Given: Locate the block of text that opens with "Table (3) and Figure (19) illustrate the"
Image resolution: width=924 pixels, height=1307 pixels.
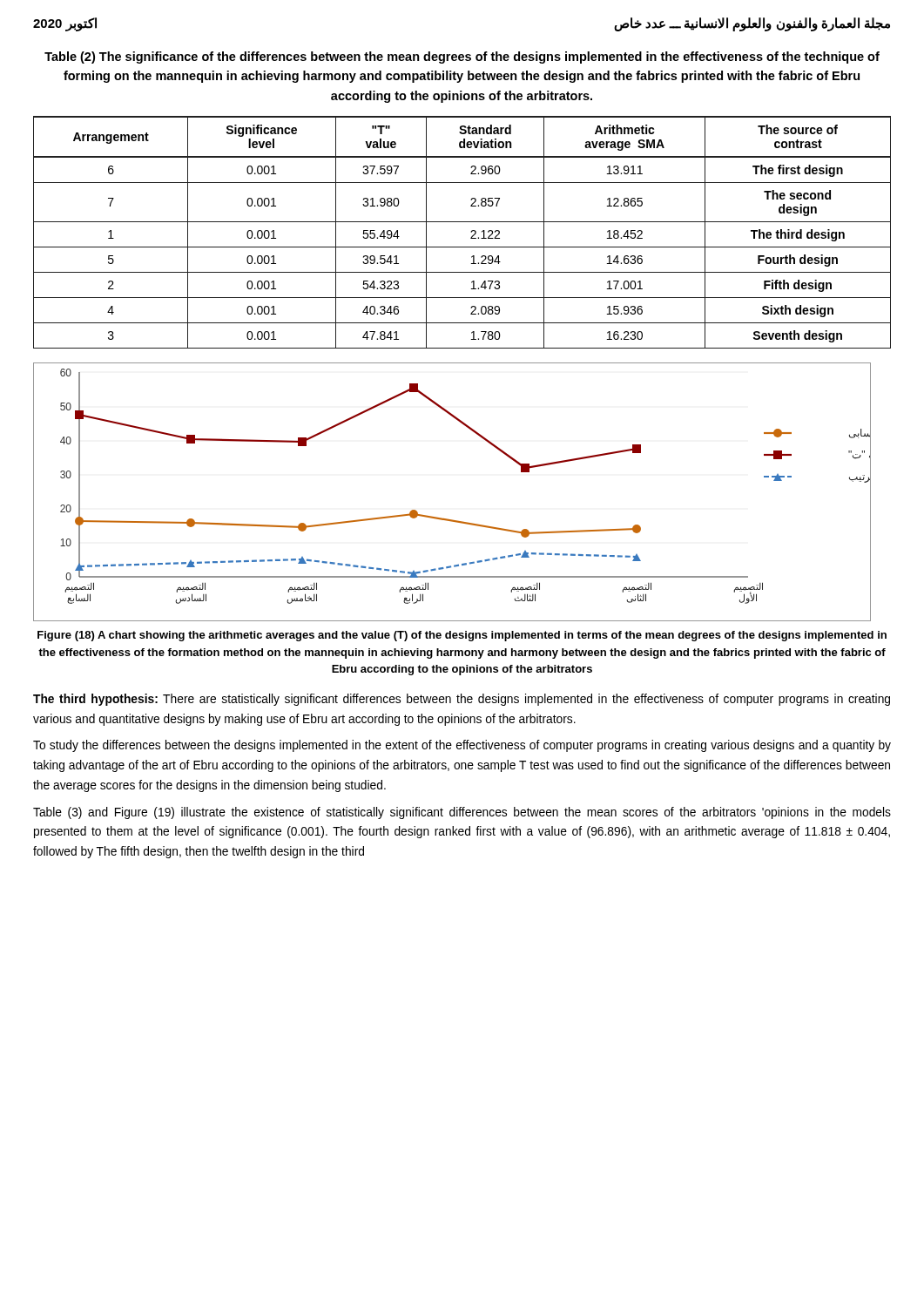Looking at the screenshot, I should [462, 832].
